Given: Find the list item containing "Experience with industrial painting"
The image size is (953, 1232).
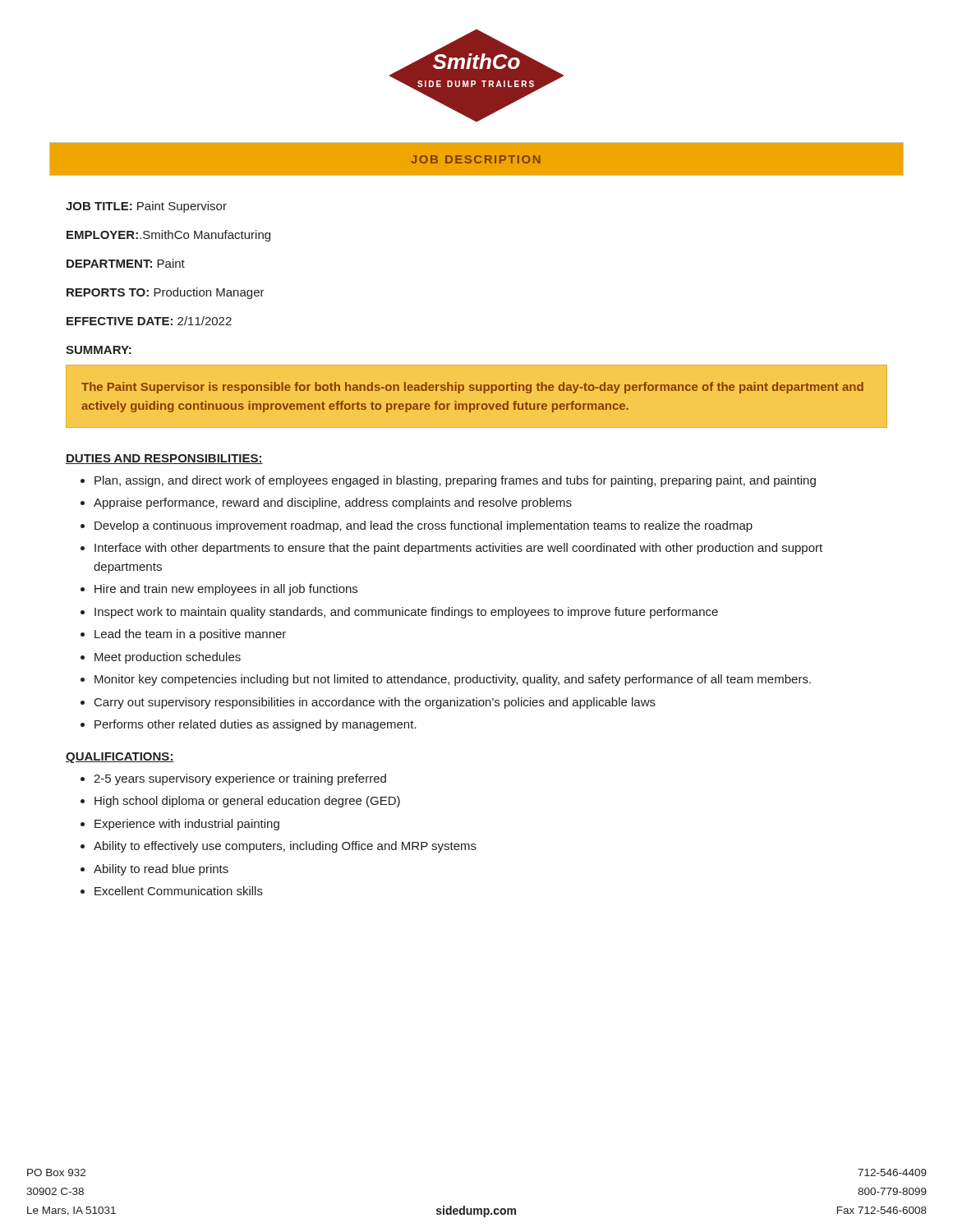Looking at the screenshot, I should (187, 823).
